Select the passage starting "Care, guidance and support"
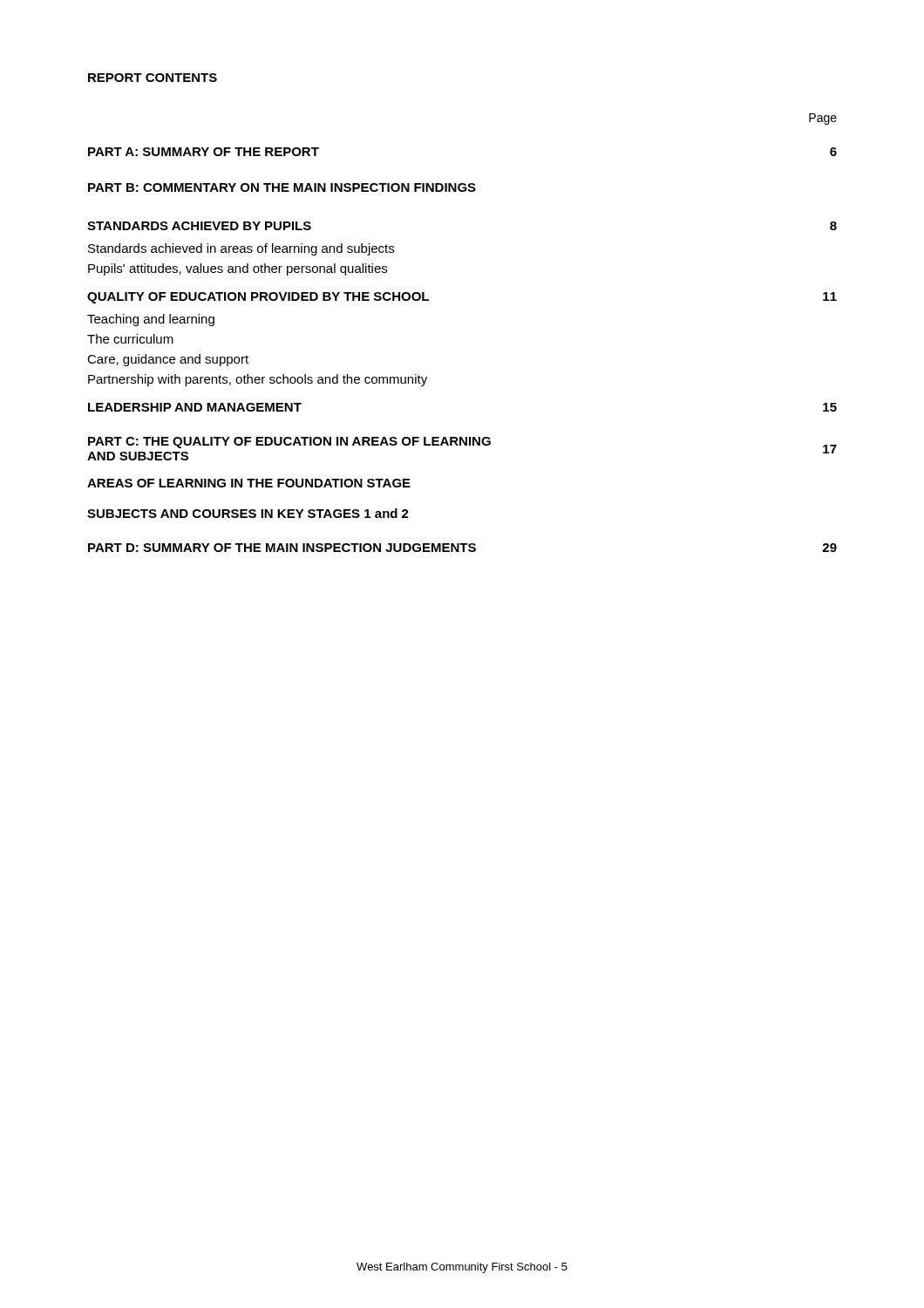This screenshot has width=924, height=1308. point(168,360)
